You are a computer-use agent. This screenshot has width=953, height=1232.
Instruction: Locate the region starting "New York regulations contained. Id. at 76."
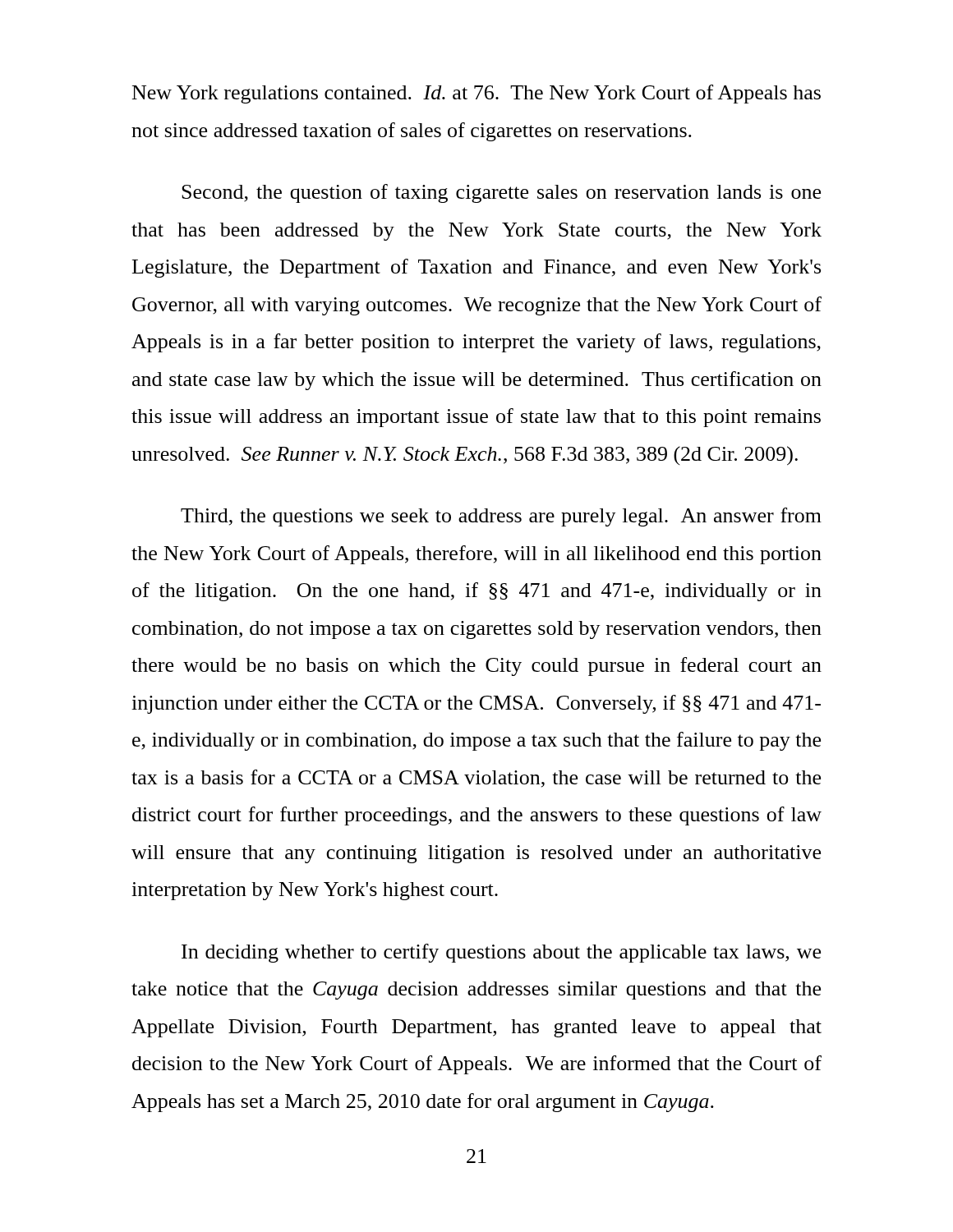[x=476, y=94]
